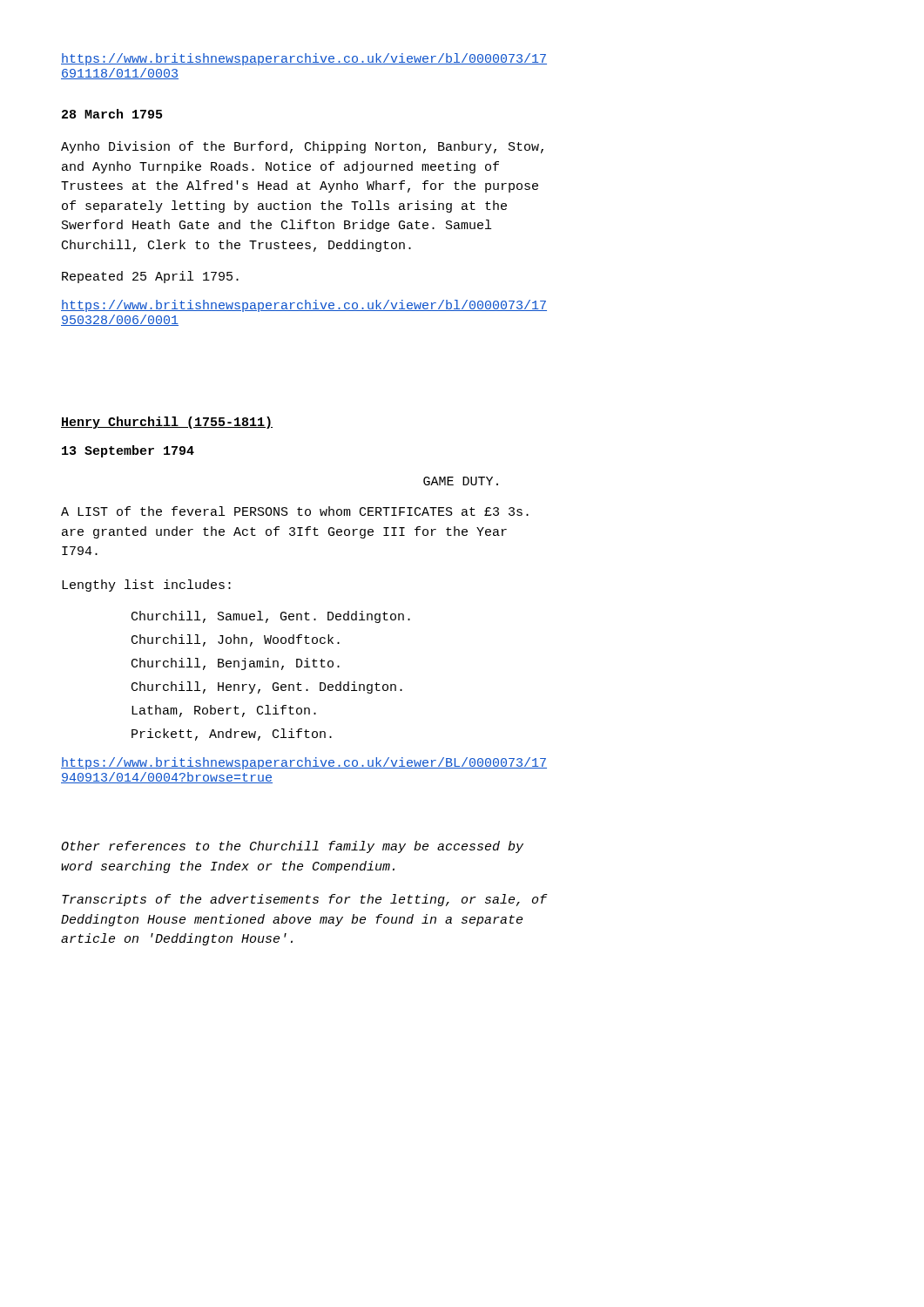Click on the text block that reads "Aynho Division of the Burford, Chipping Norton,"

304,197
